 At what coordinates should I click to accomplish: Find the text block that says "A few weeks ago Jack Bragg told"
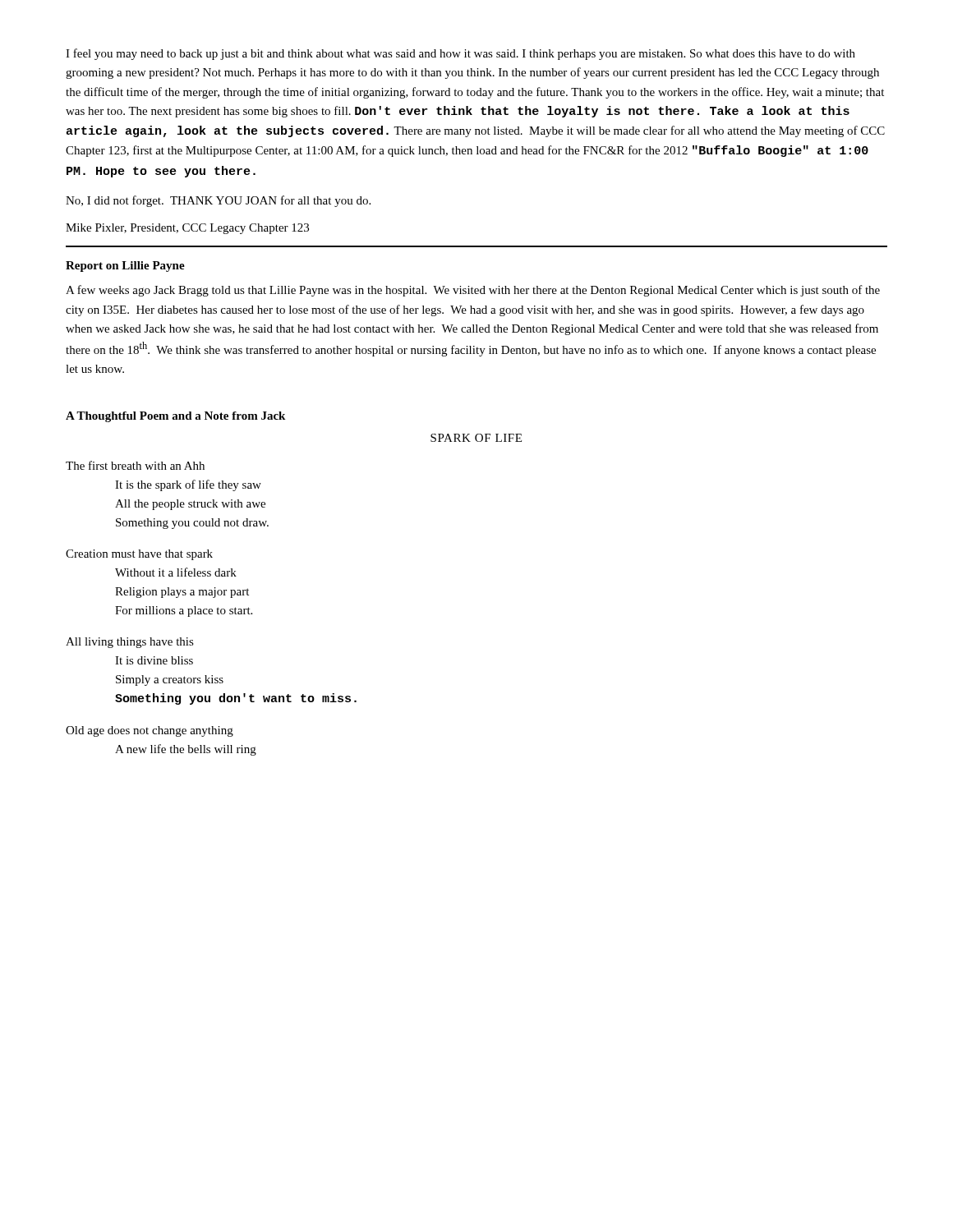[x=473, y=330]
